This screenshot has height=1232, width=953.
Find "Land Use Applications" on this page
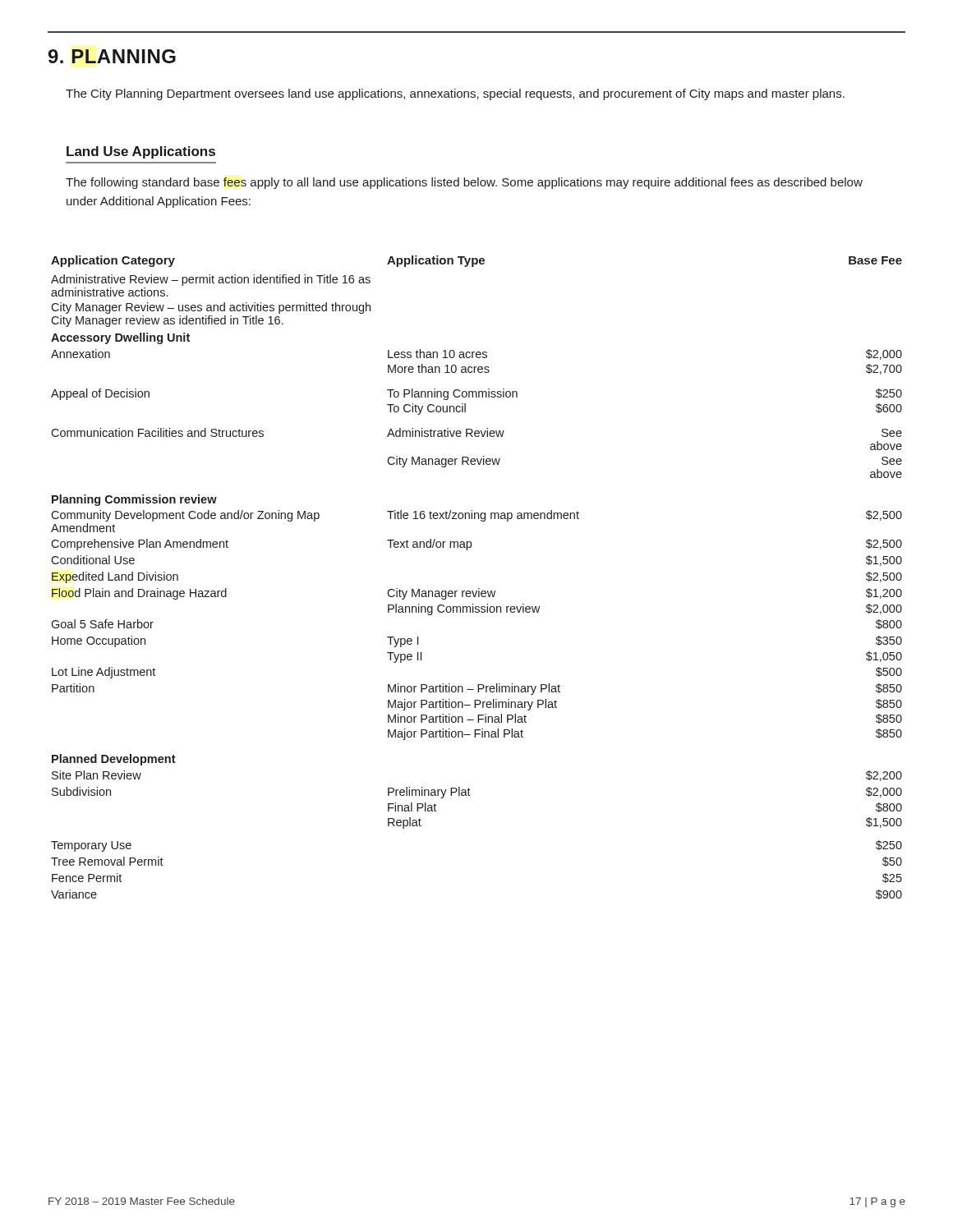pyautogui.click(x=141, y=152)
